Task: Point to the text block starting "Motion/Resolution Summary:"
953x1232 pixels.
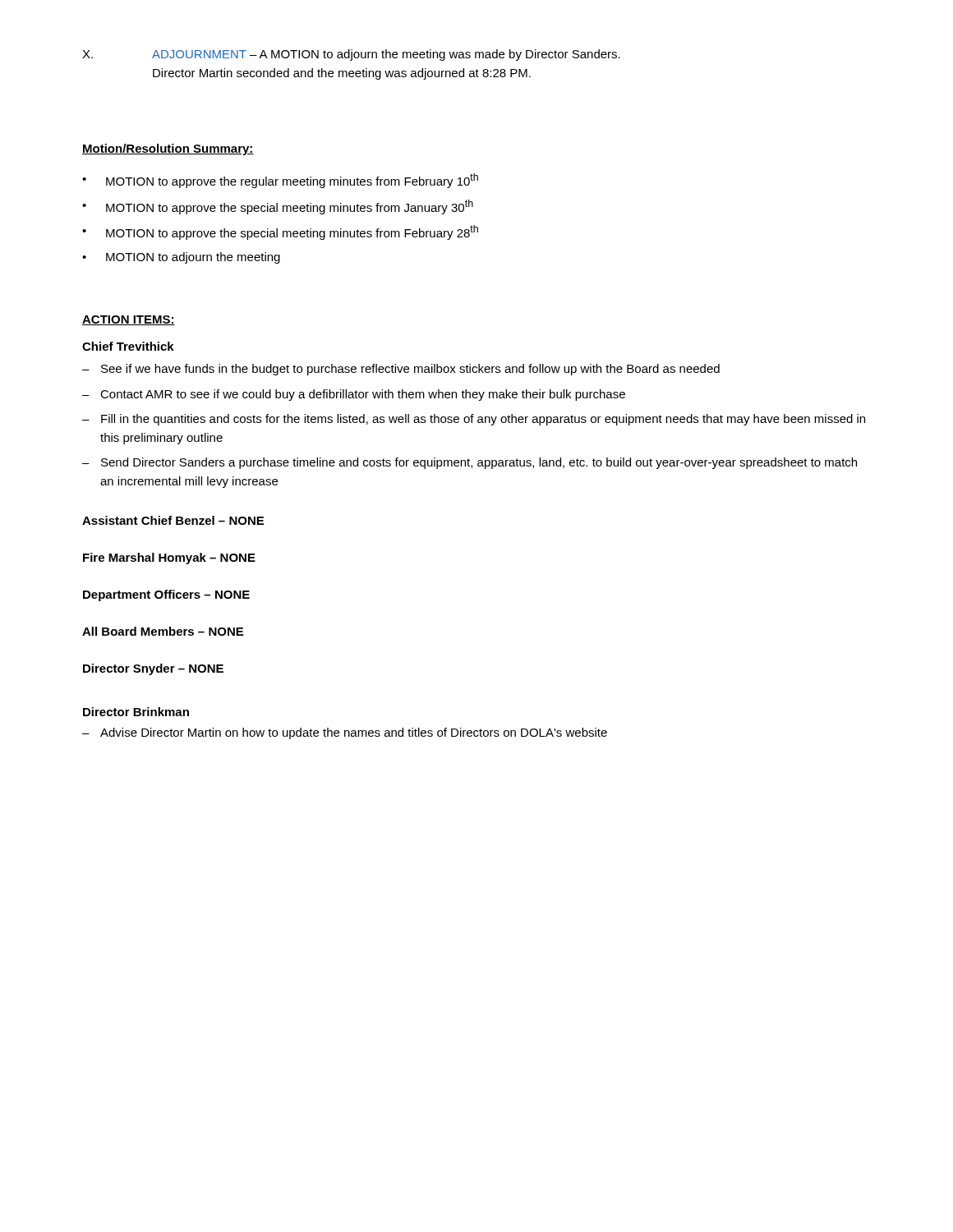Action: [168, 148]
